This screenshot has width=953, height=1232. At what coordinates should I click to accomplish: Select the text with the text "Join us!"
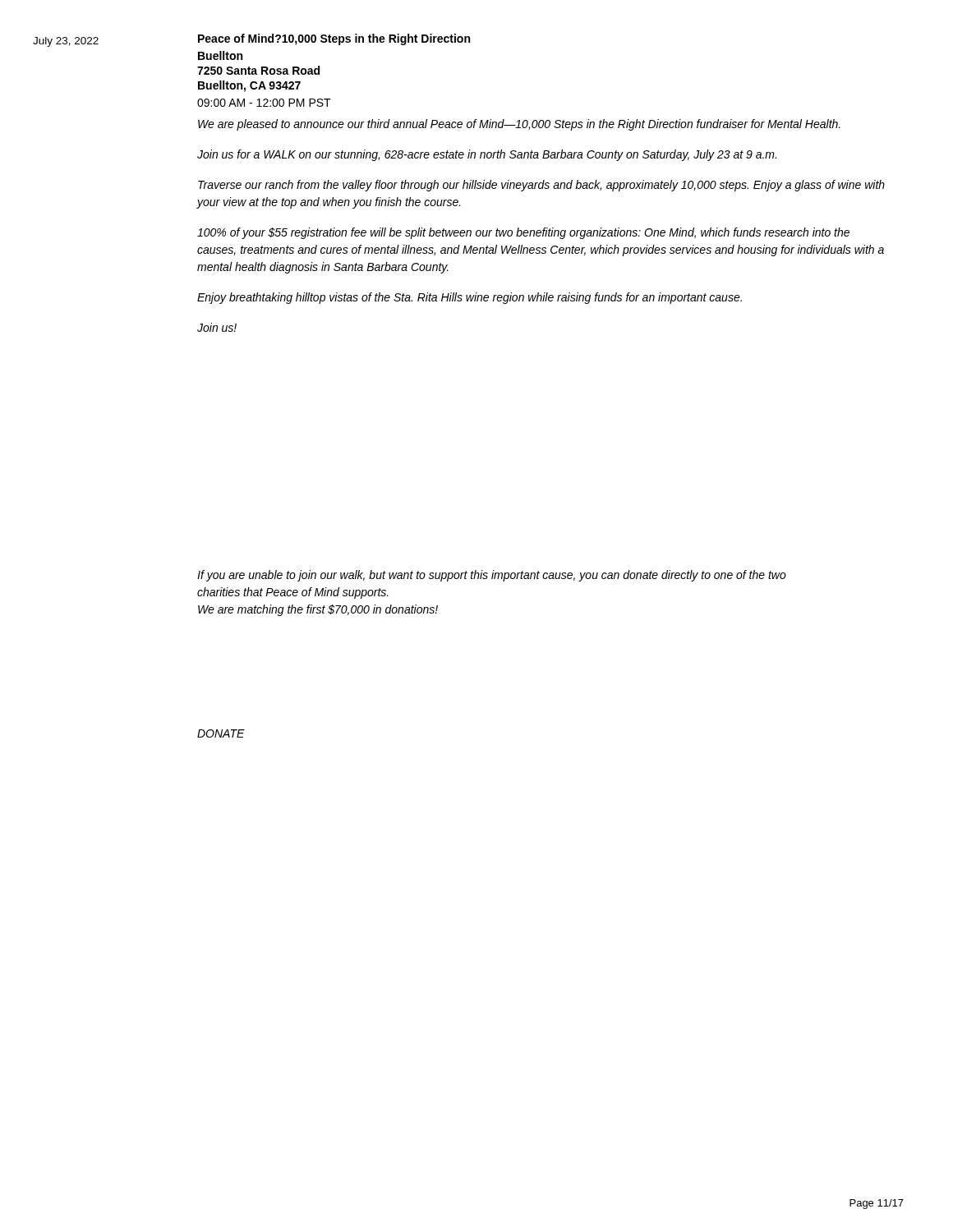point(217,327)
